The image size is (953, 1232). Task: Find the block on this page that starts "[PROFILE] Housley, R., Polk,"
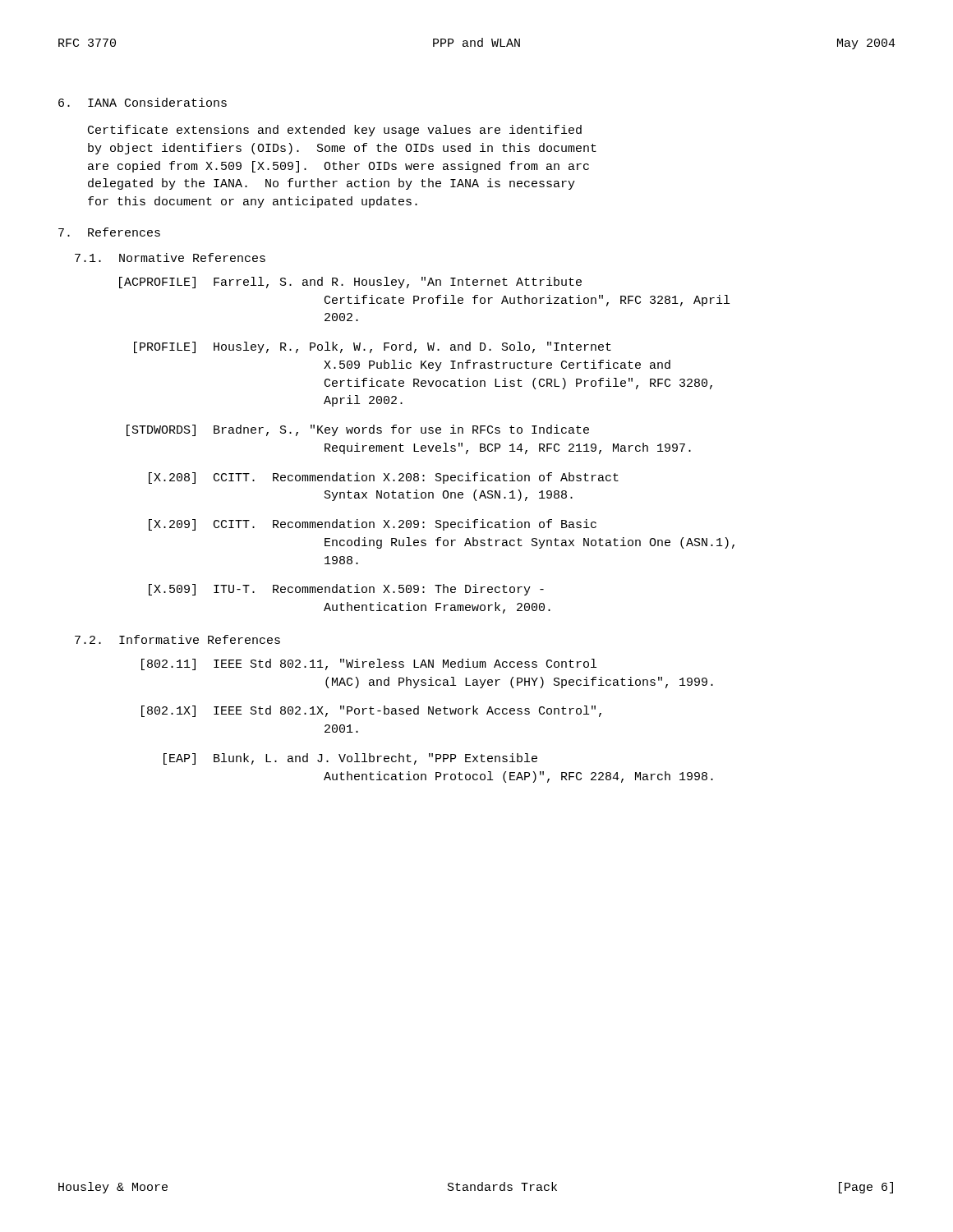[491, 375]
